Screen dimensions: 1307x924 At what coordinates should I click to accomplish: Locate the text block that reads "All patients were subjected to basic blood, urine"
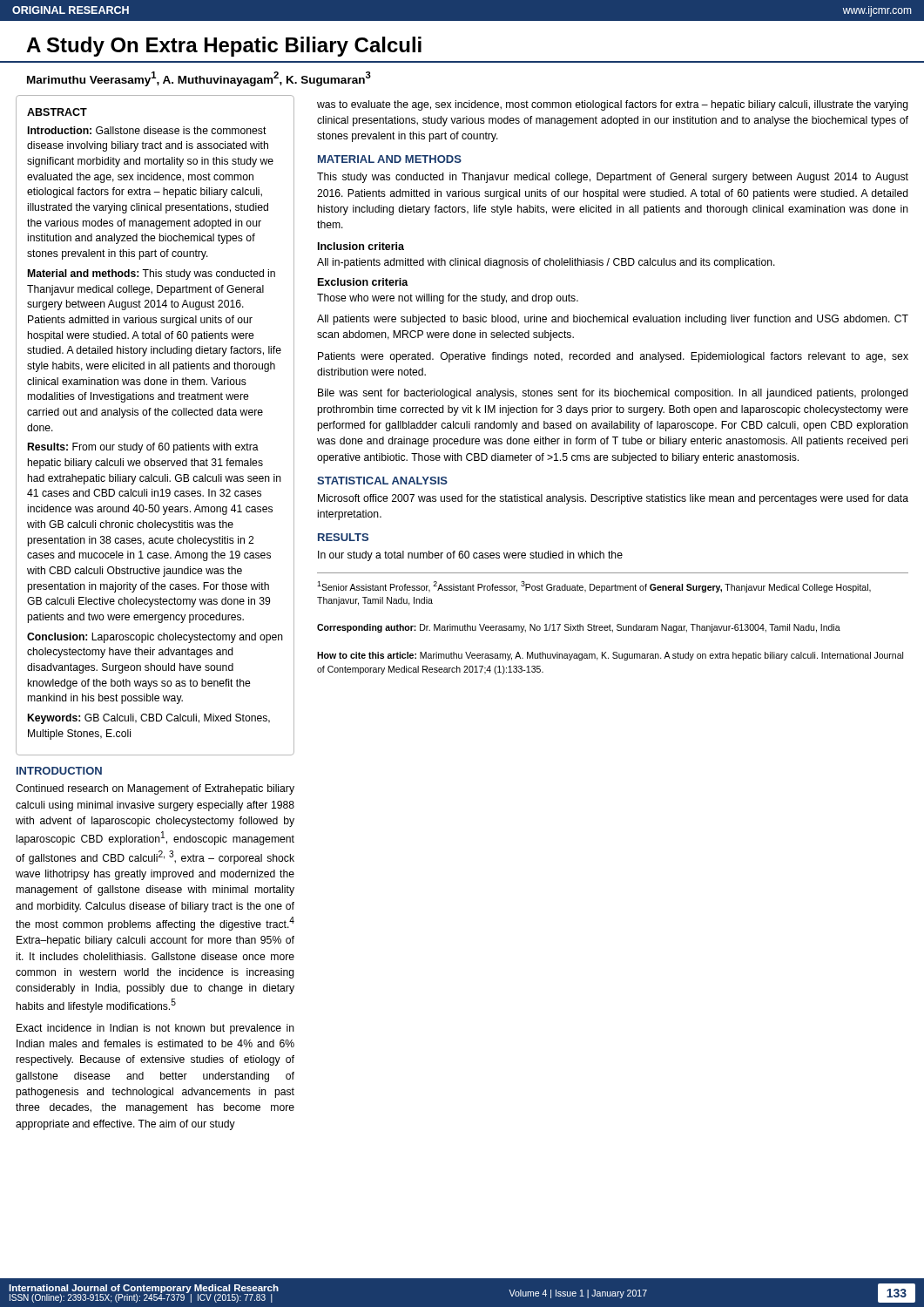(613, 327)
